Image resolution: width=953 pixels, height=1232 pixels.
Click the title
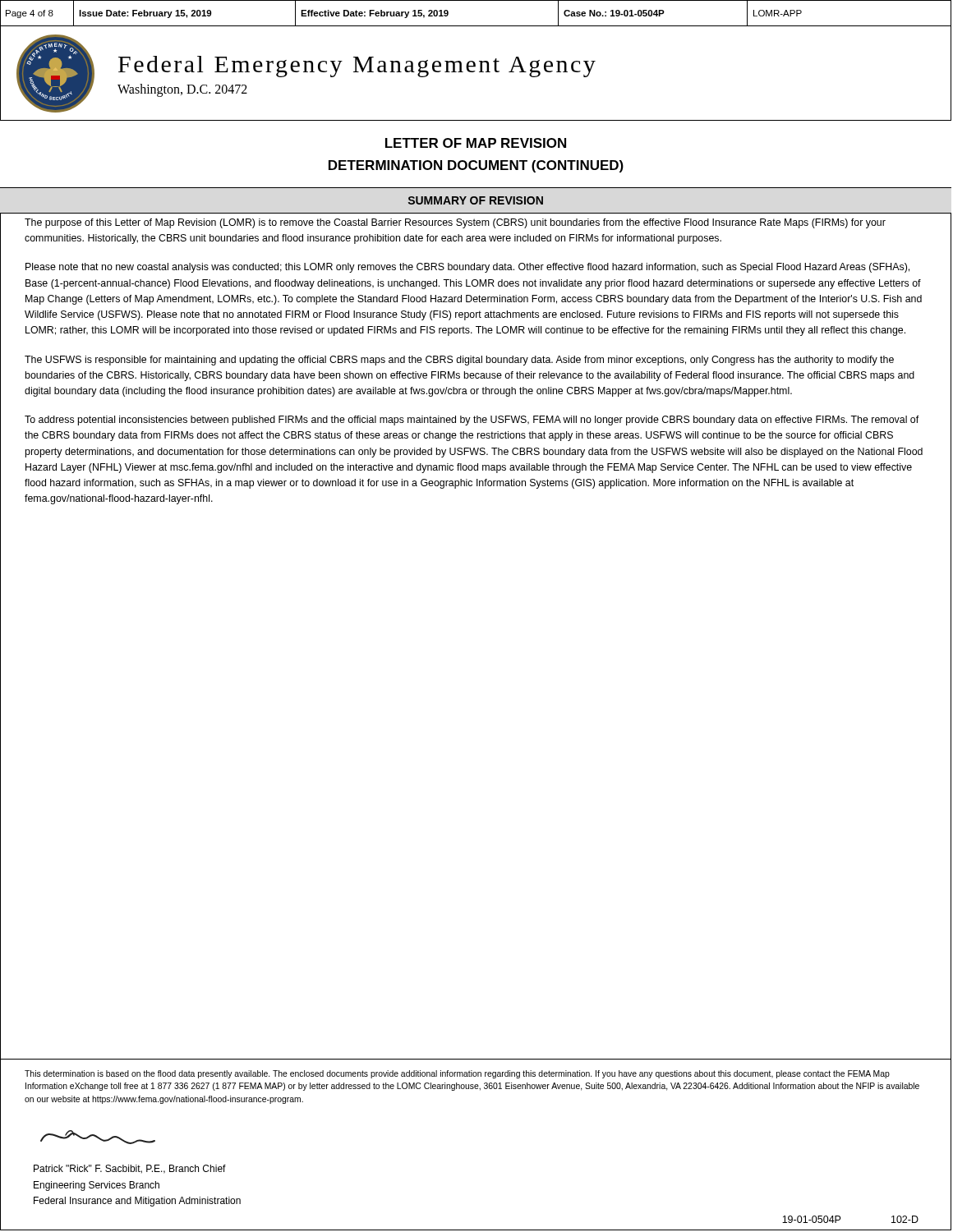[x=358, y=73]
